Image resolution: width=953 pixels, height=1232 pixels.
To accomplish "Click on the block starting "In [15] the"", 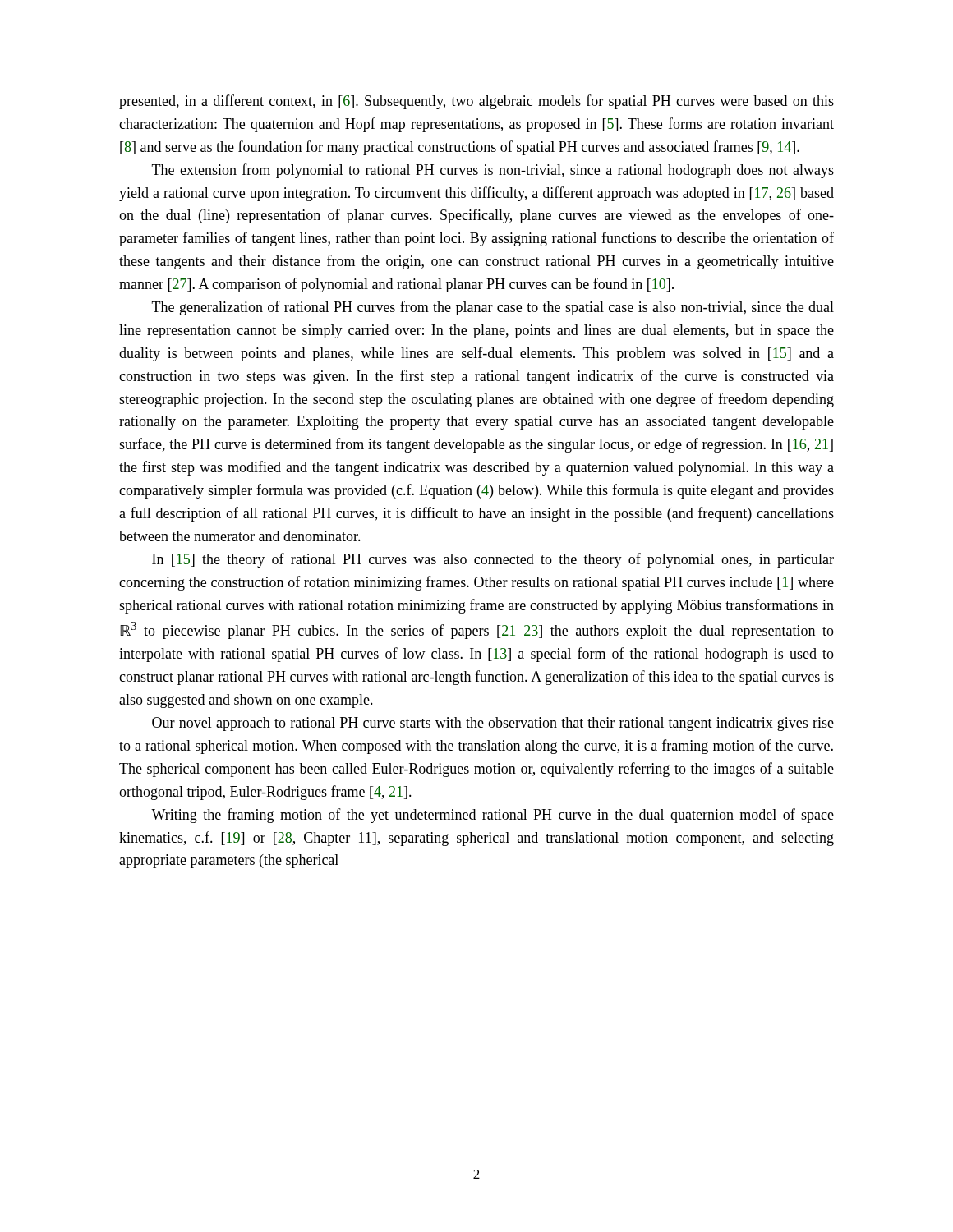I will (x=476, y=630).
